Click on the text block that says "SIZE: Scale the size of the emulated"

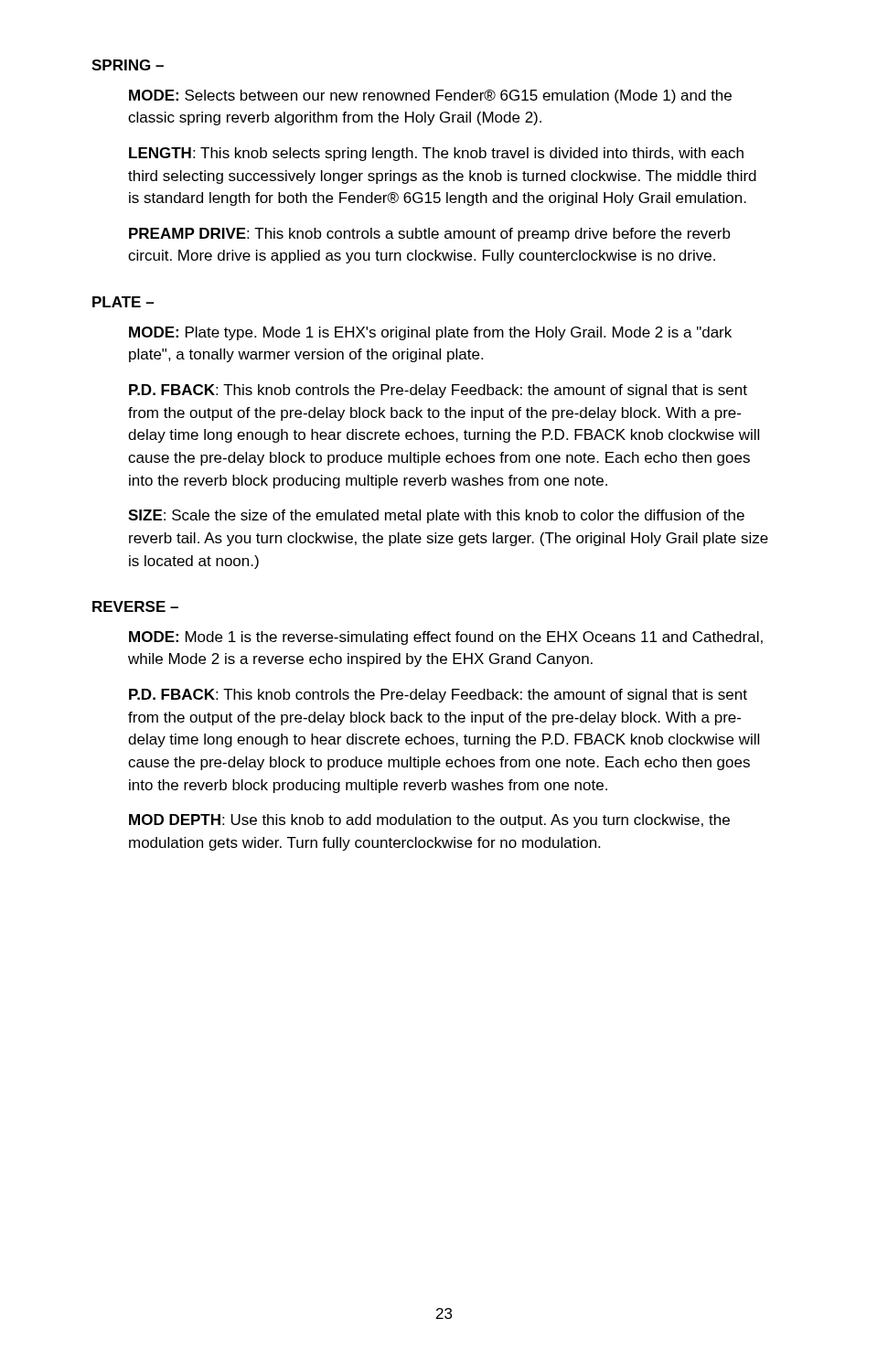click(x=448, y=538)
